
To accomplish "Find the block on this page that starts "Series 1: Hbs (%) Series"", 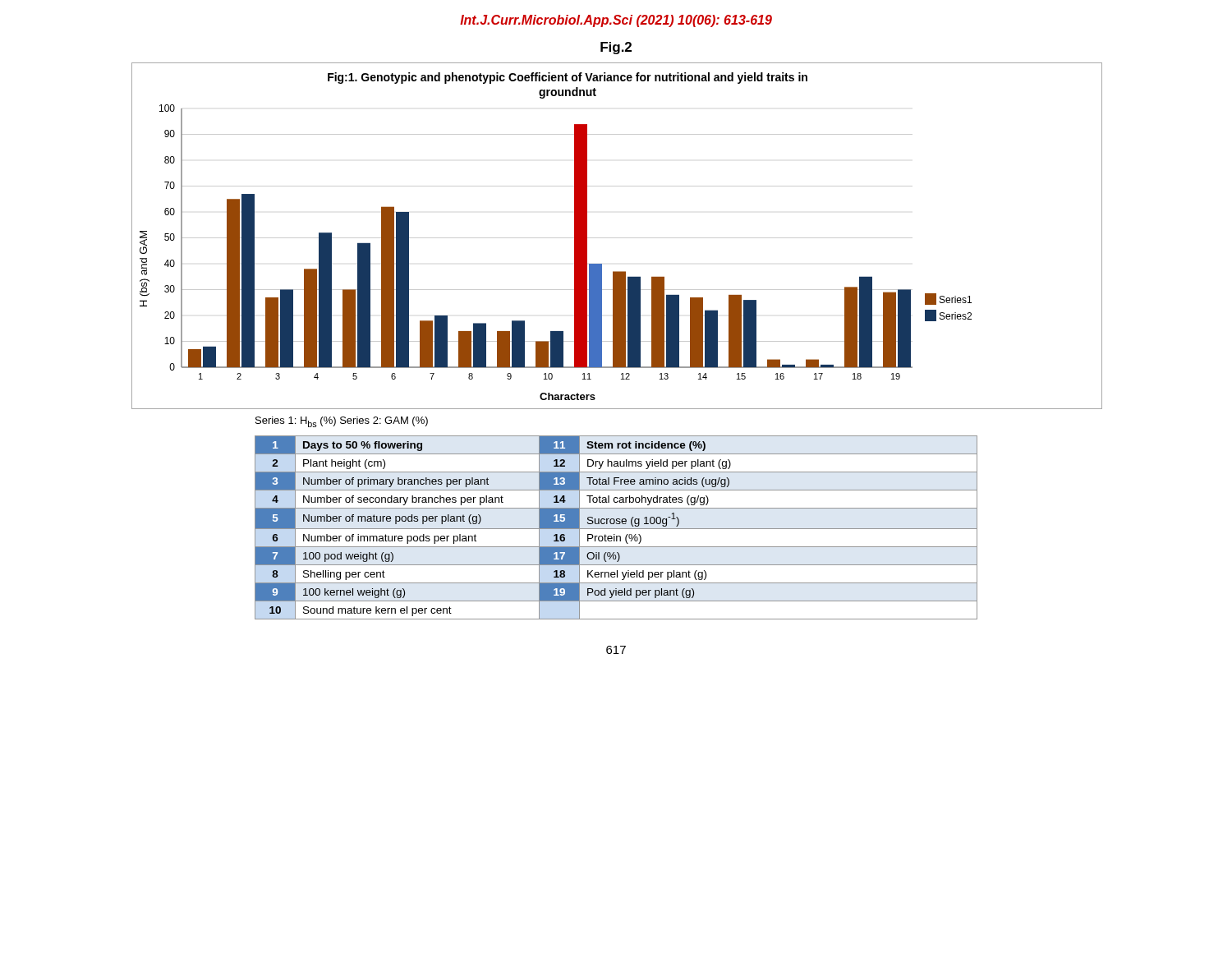I will point(342,421).
